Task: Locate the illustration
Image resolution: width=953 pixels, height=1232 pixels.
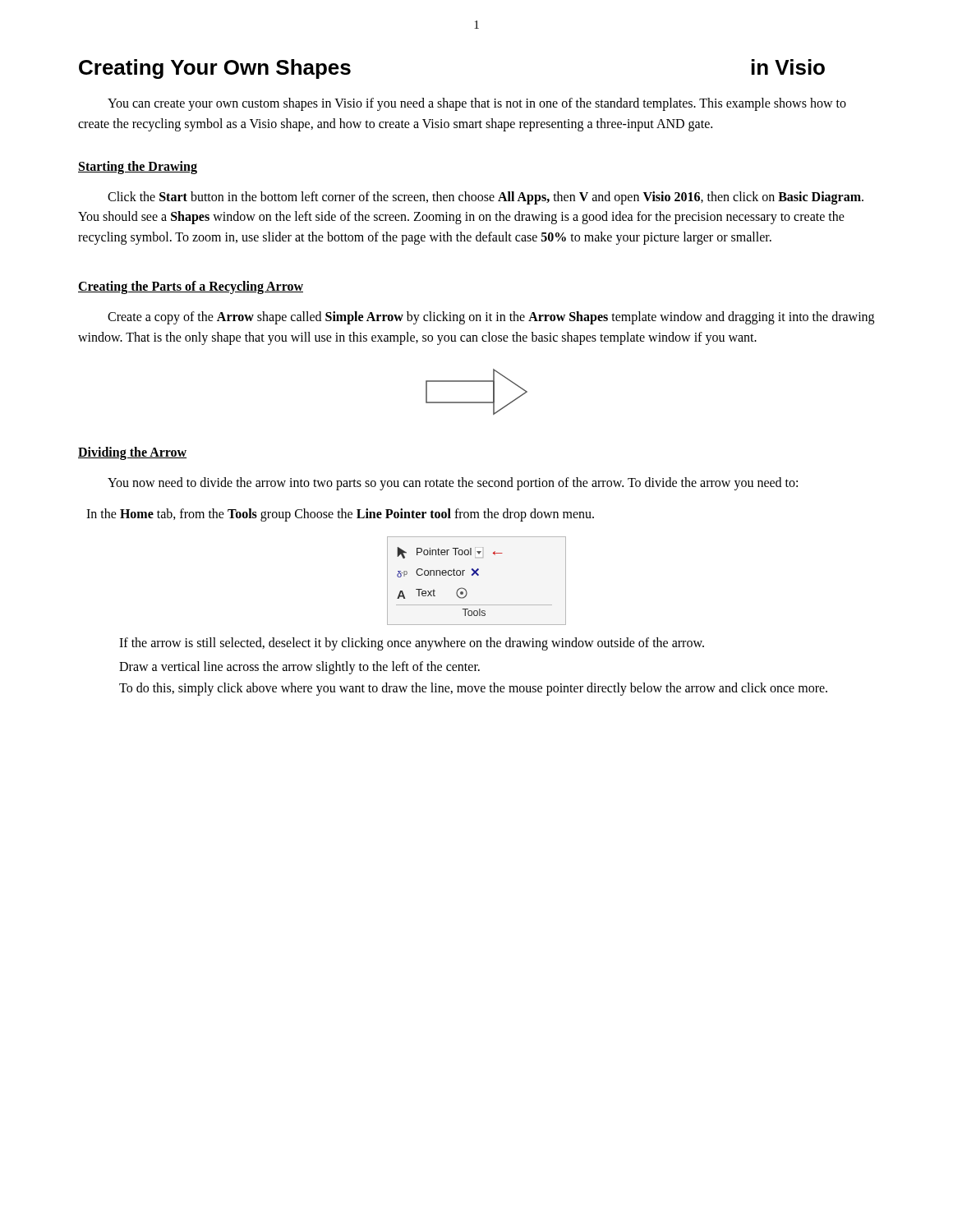Action: [476, 393]
